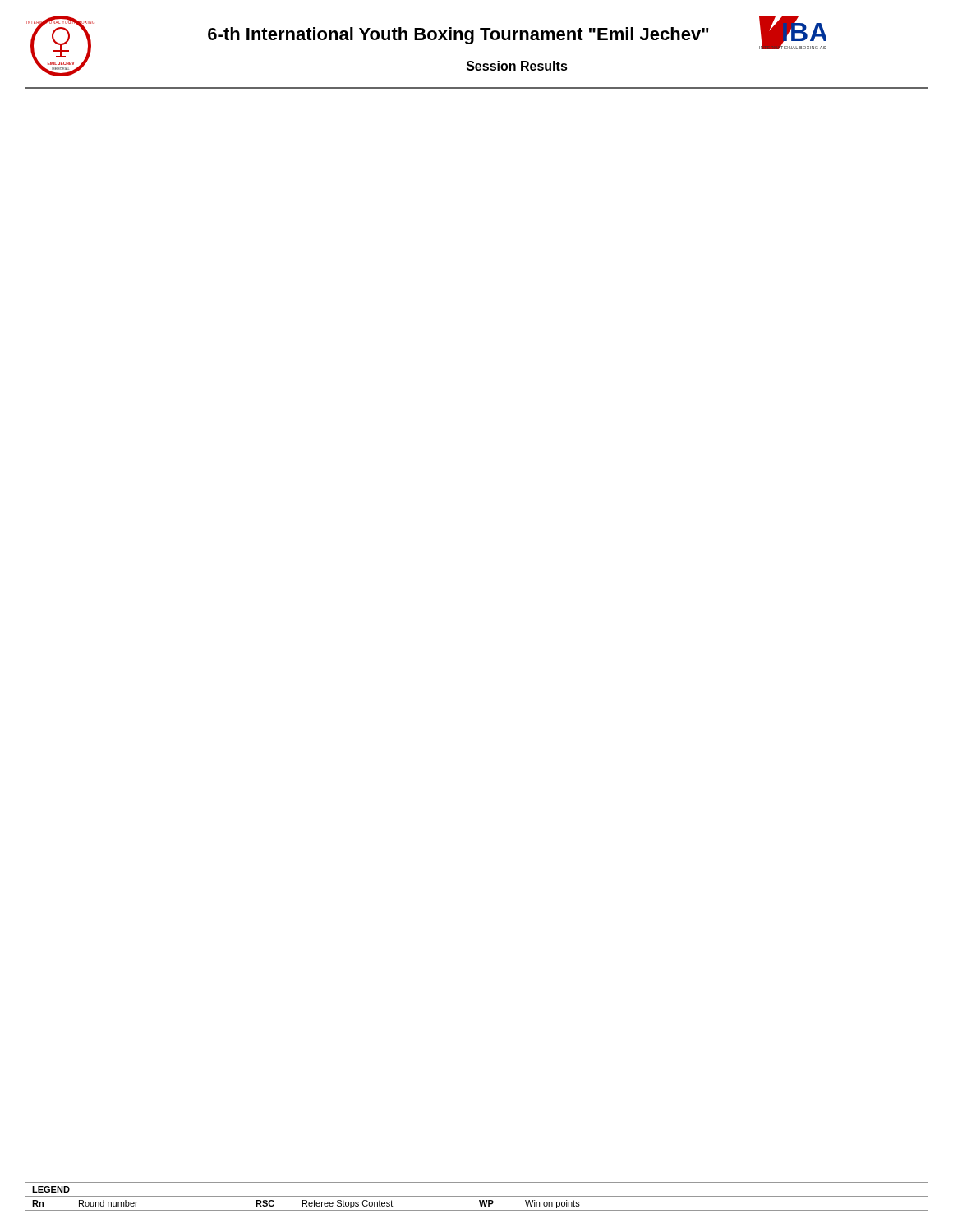The height and width of the screenshot is (1232, 953).
Task: Find the table that mentions "Round number"
Action: click(x=476, y=1196)
